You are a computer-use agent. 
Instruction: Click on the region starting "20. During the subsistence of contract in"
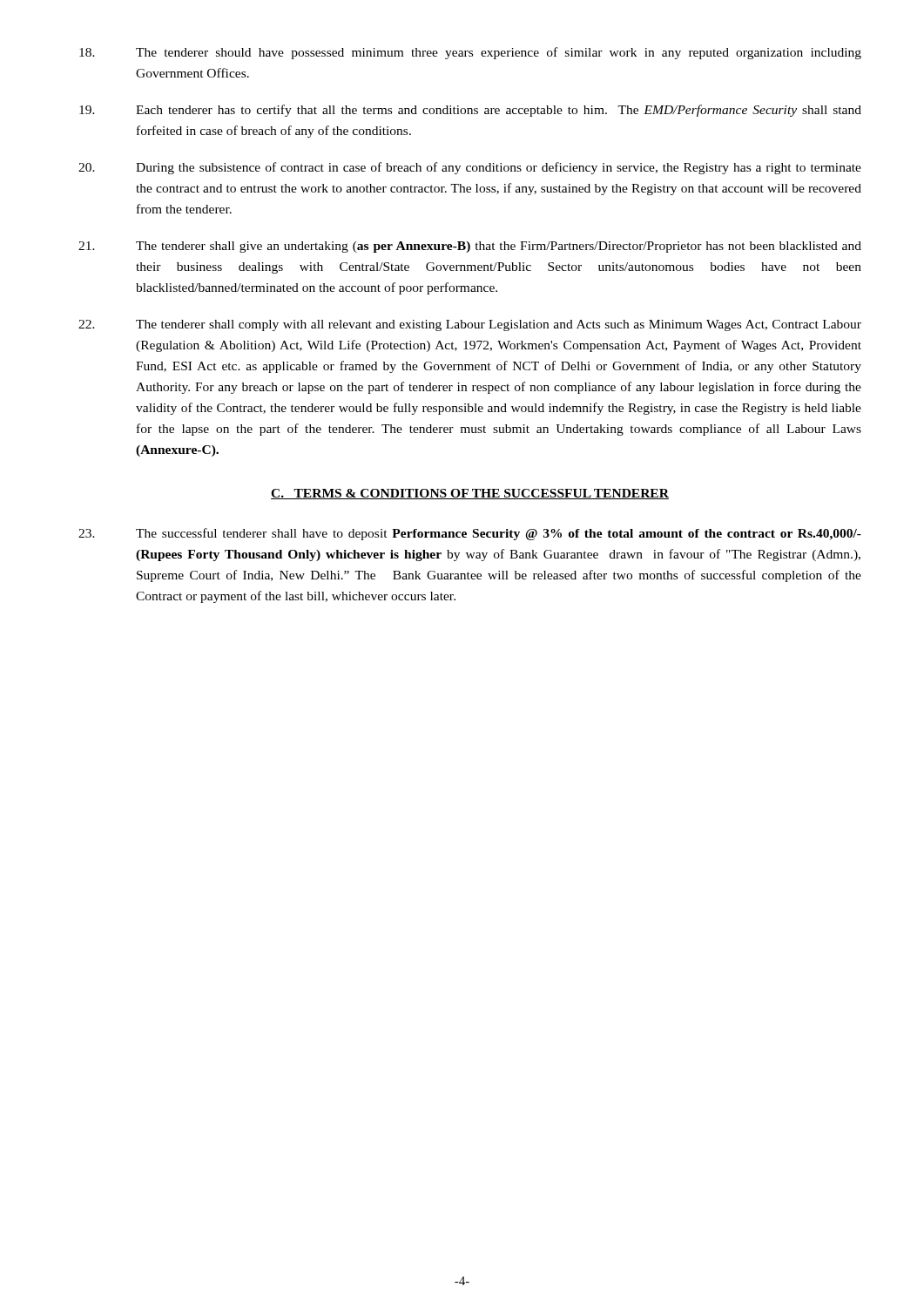coord(470,188)
